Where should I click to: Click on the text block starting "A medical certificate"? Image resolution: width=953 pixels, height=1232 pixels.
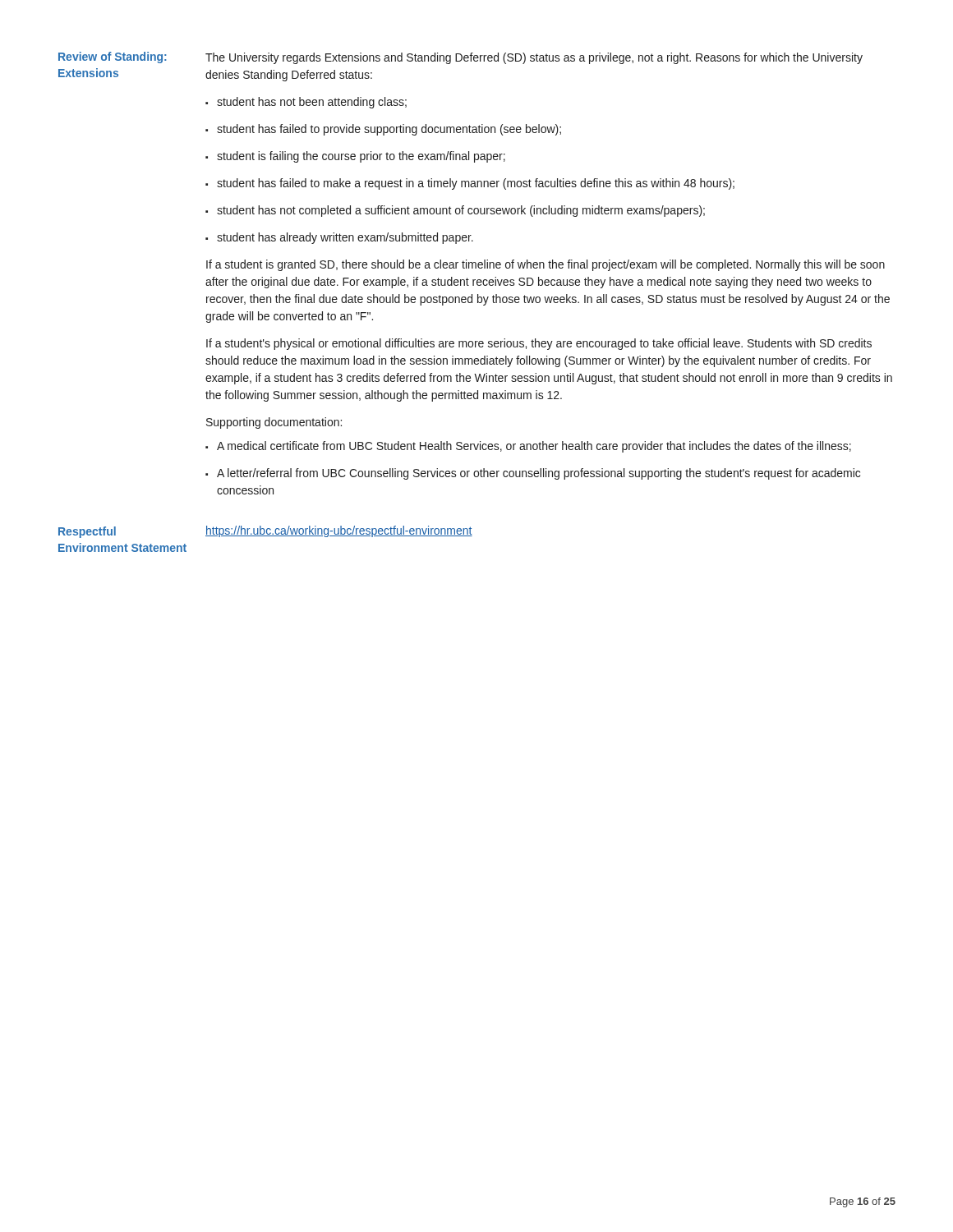click(x=550, y=446)
